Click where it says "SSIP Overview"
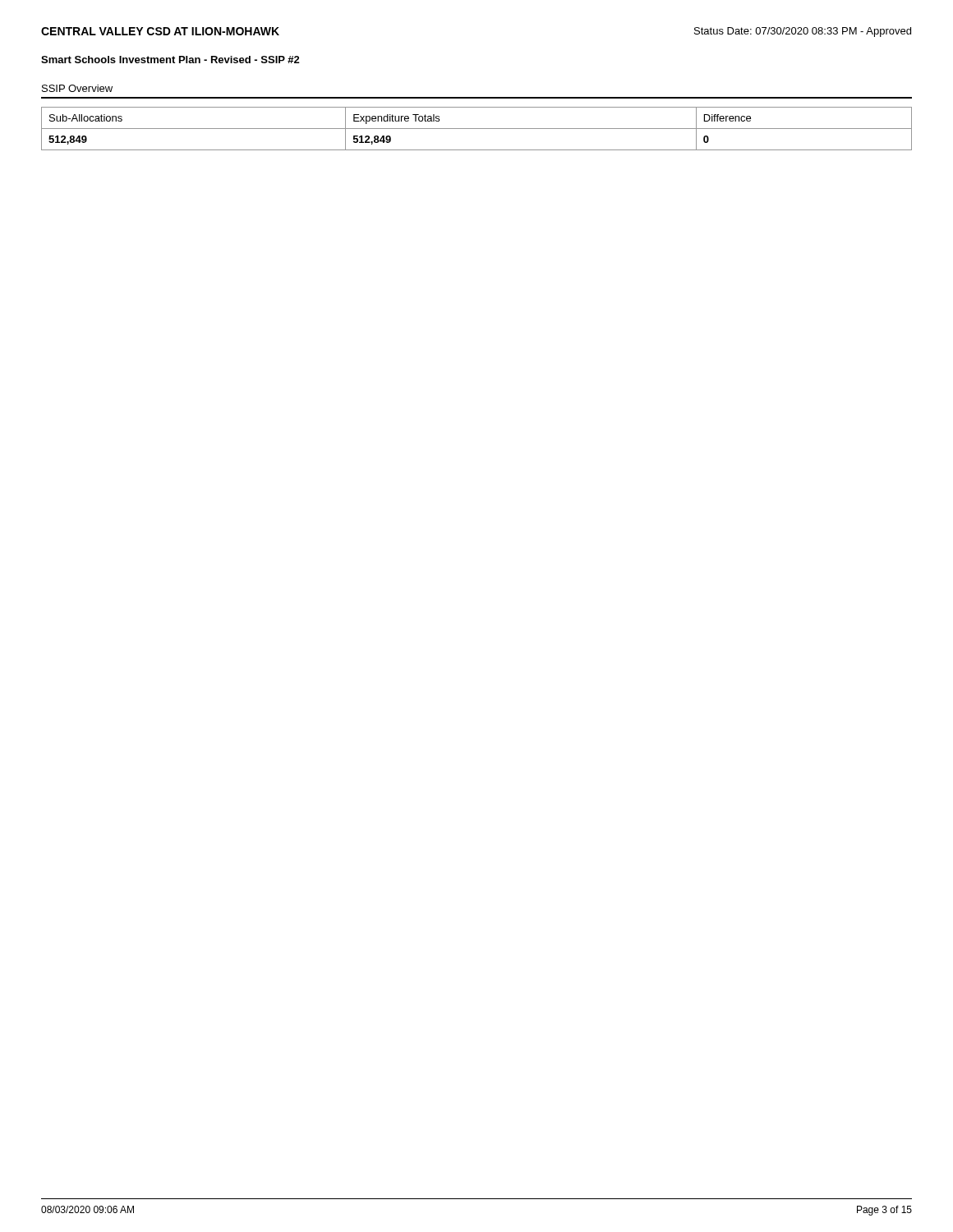 (x=77, y=88)
